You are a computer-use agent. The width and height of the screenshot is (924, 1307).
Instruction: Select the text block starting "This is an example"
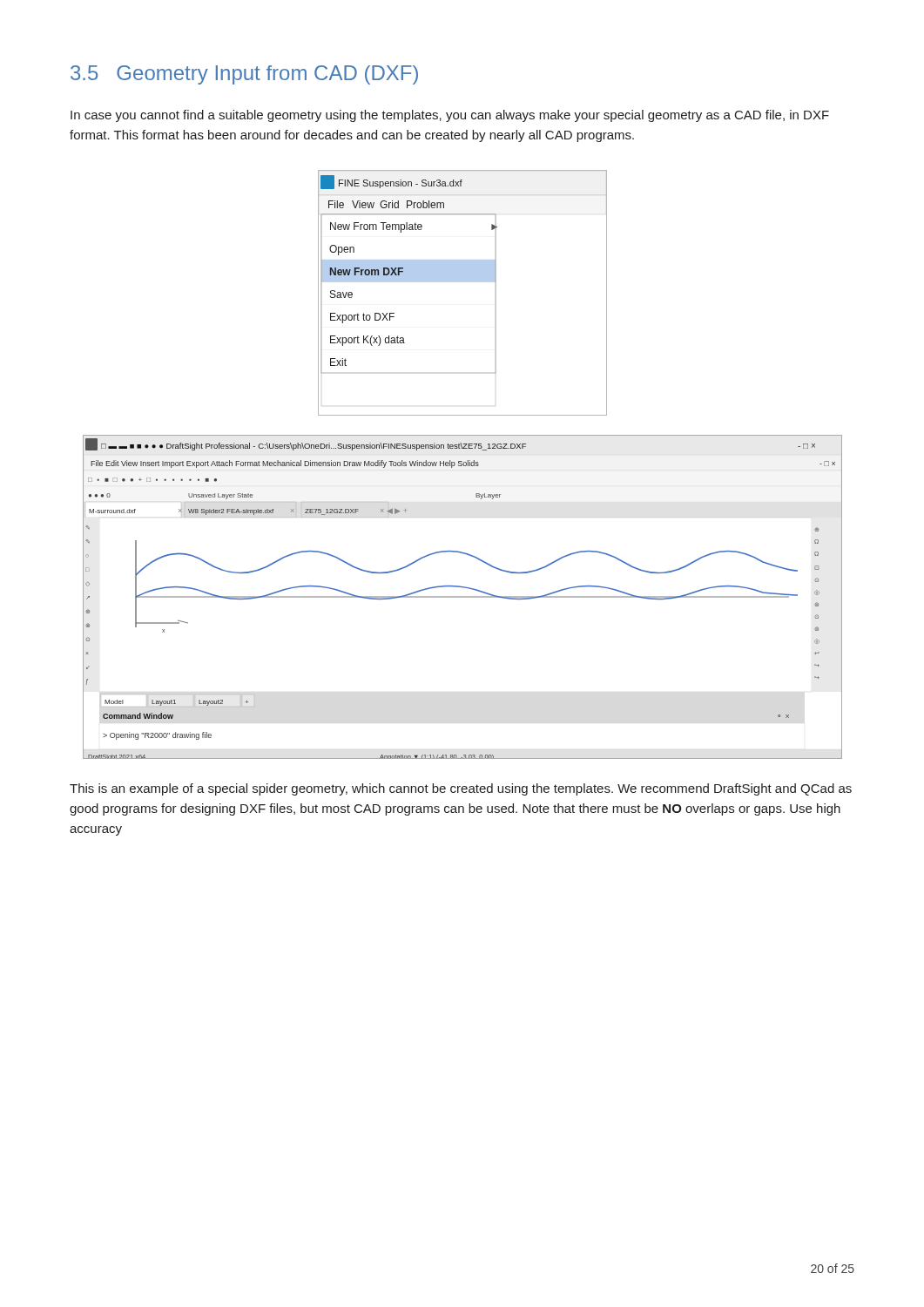(x=461, y=808)
